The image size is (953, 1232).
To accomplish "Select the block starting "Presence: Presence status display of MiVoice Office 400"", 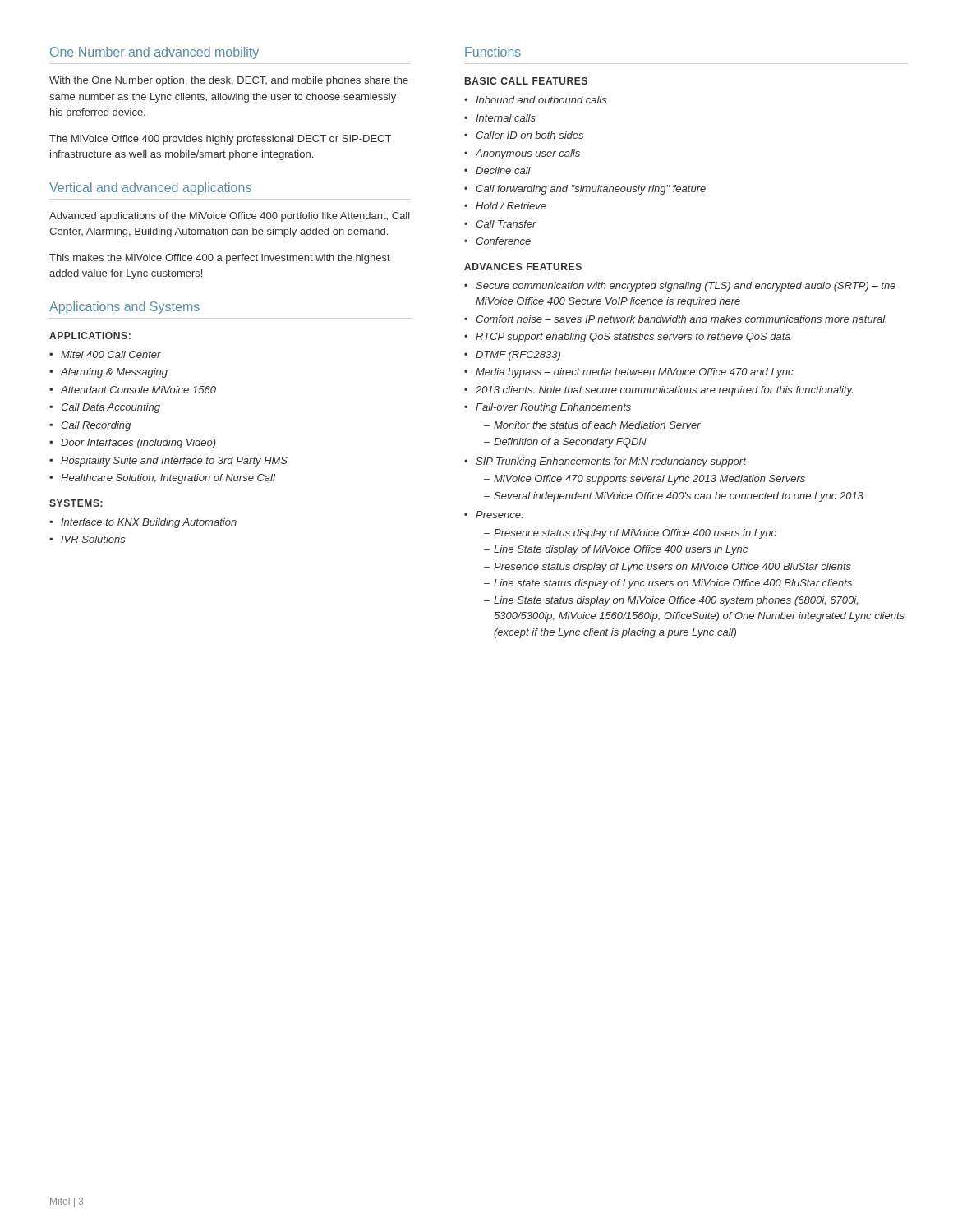I will pos(692,574).
